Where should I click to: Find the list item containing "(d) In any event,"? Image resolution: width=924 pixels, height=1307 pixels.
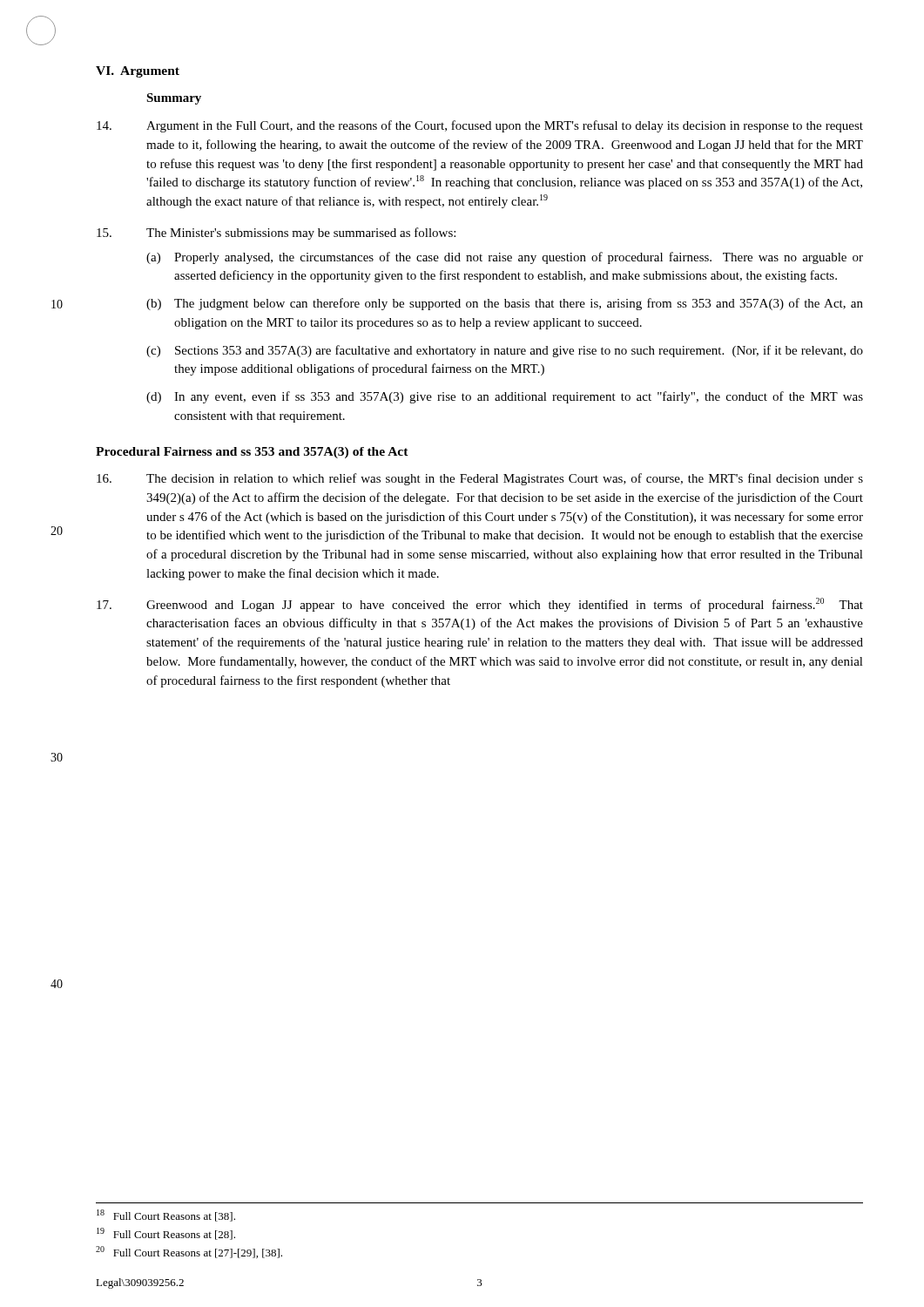click(505, 407)
